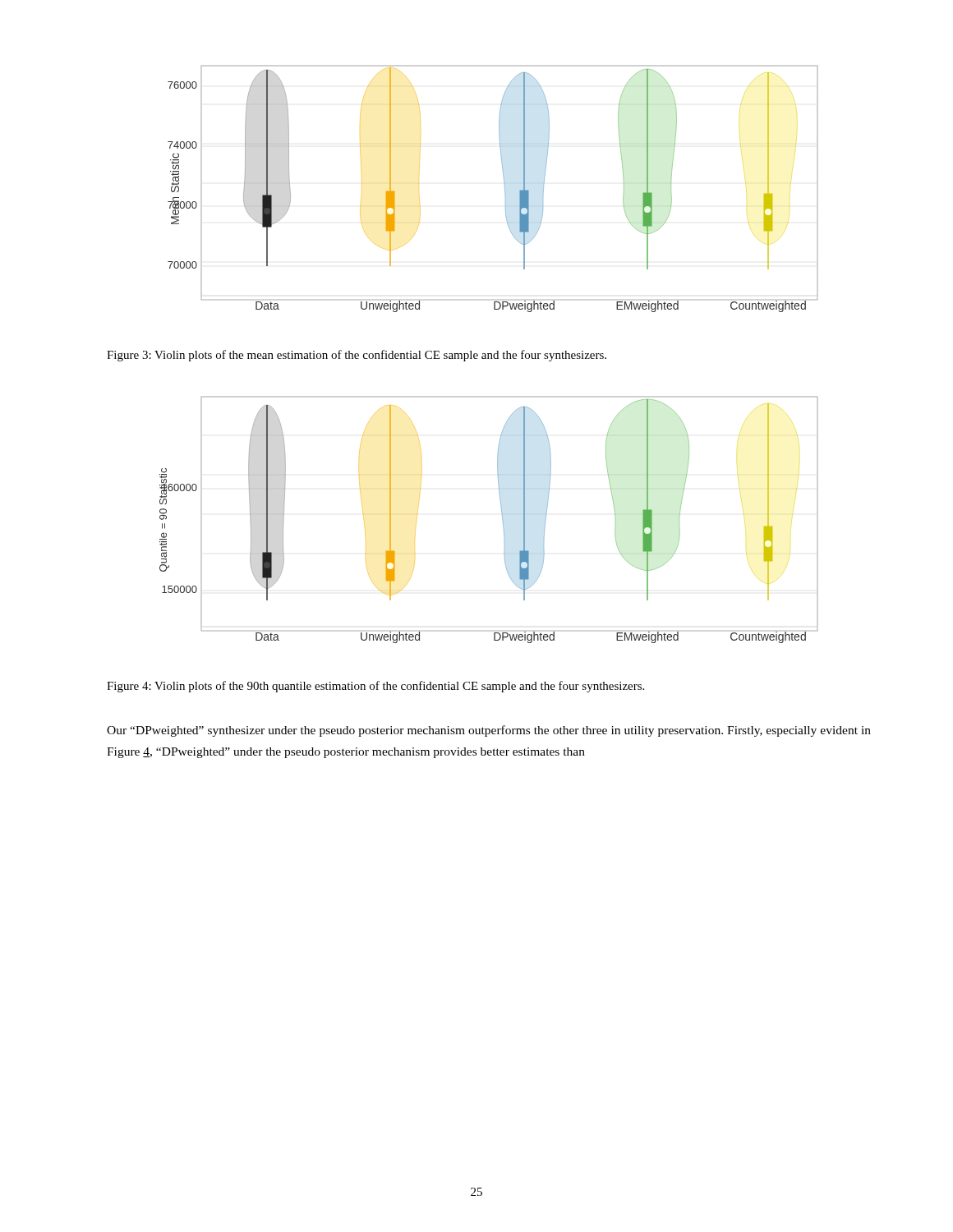Point to the element starting "Our “DPweighted” synthesizer under"
The image size is (953, 1232).
[489, 741]
